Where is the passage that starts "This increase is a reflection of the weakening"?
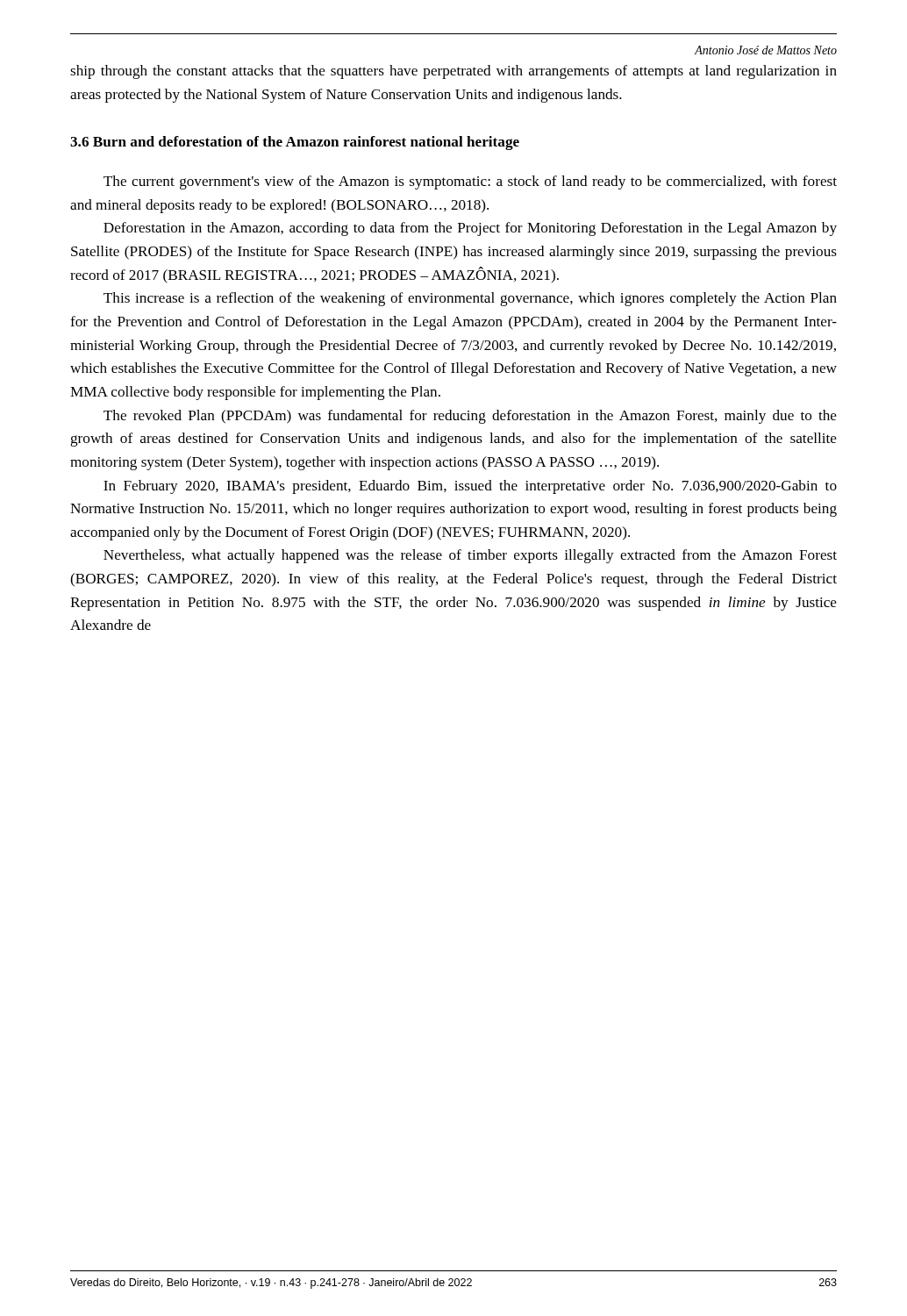 [454, 345]
